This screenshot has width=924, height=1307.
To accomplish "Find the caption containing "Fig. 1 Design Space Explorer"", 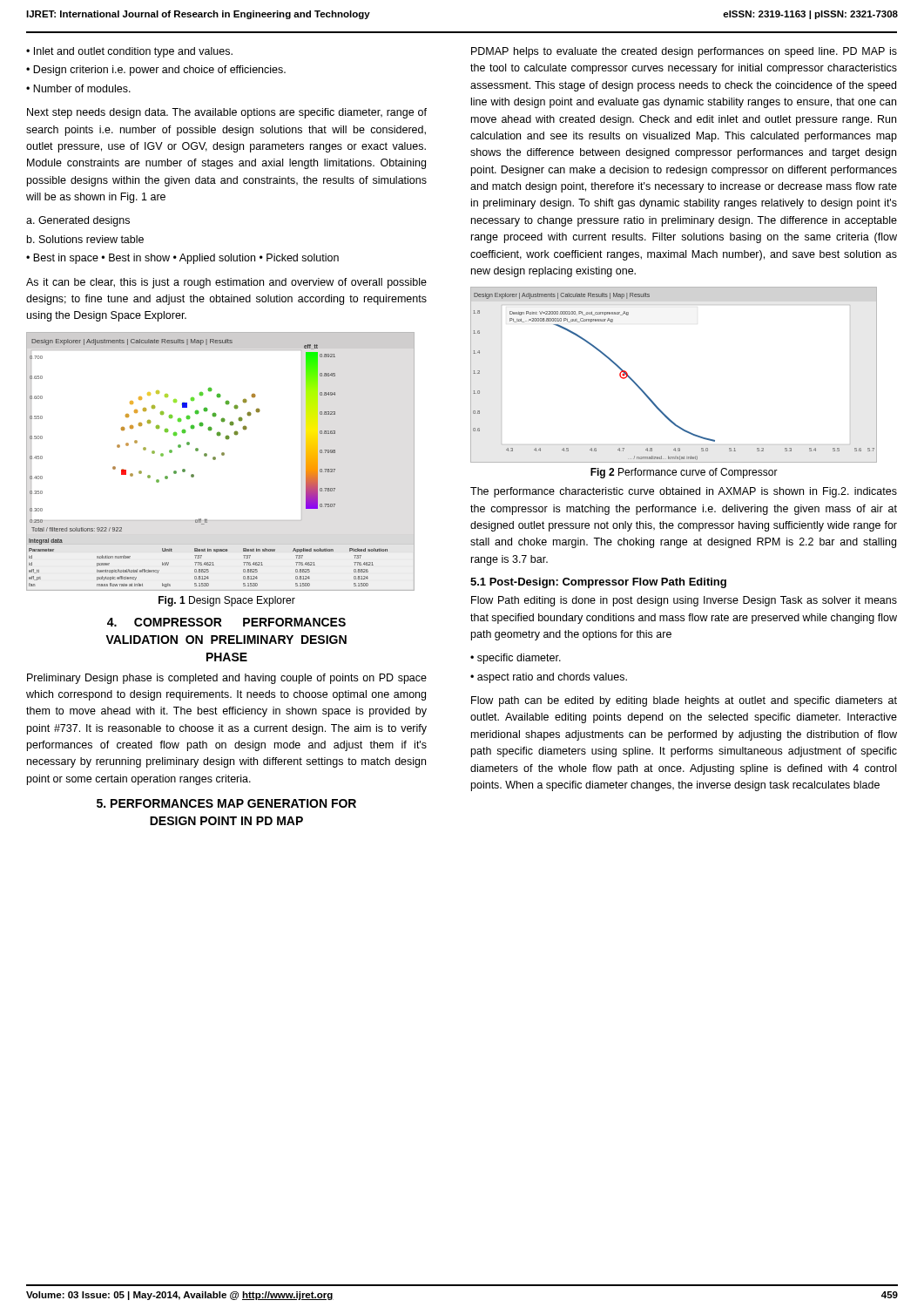I will coord(226,600).
